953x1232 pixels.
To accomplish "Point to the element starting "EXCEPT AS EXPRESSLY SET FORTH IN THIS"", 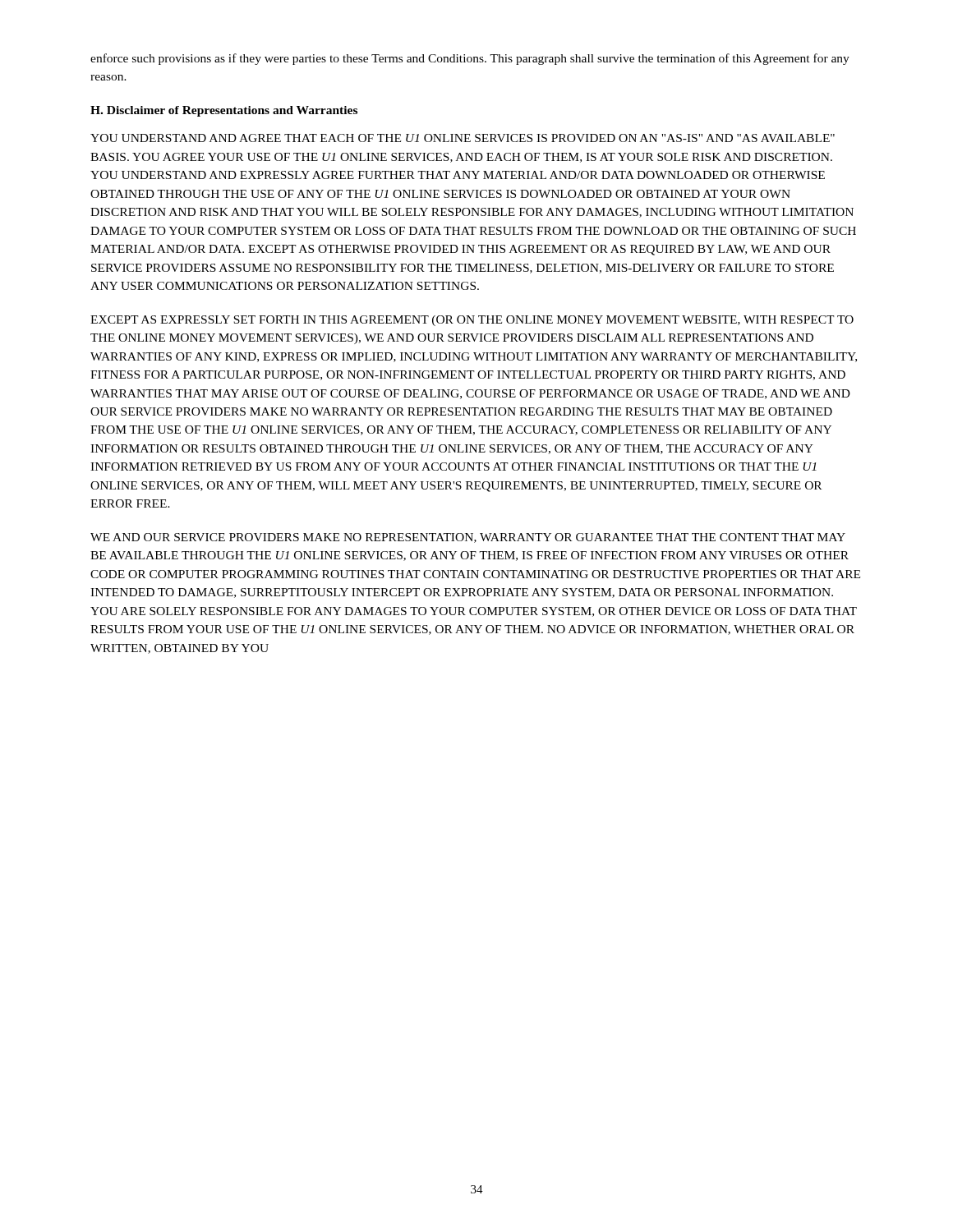I will [474, 411].
